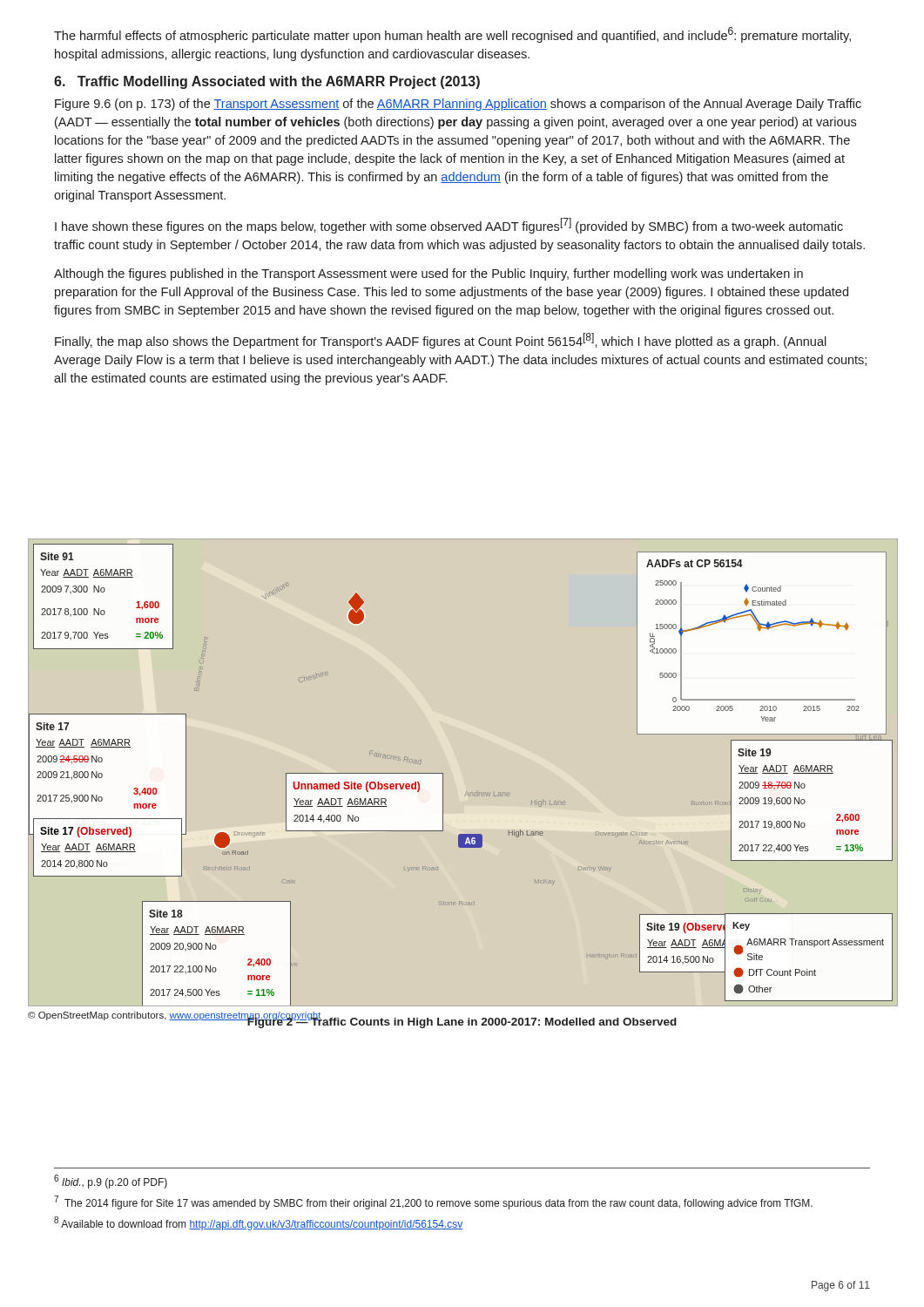Viewport: 924px width, 1307px height.
Task: Click on the section header containing "6. Traffic Modelling Associated with"
Action: [x=267, y=81]
